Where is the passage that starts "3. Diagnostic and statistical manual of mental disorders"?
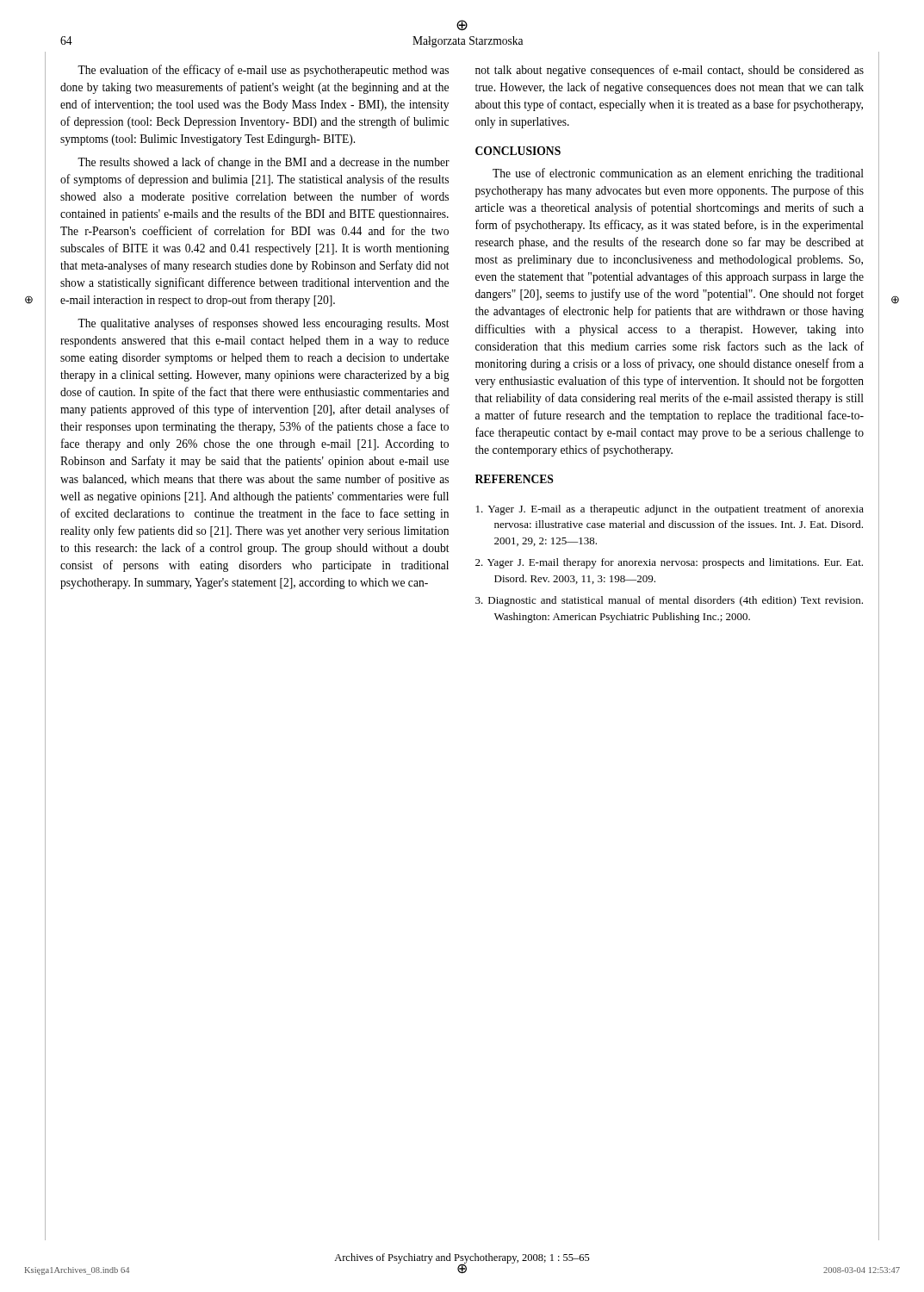 click(x=669, y=608)
